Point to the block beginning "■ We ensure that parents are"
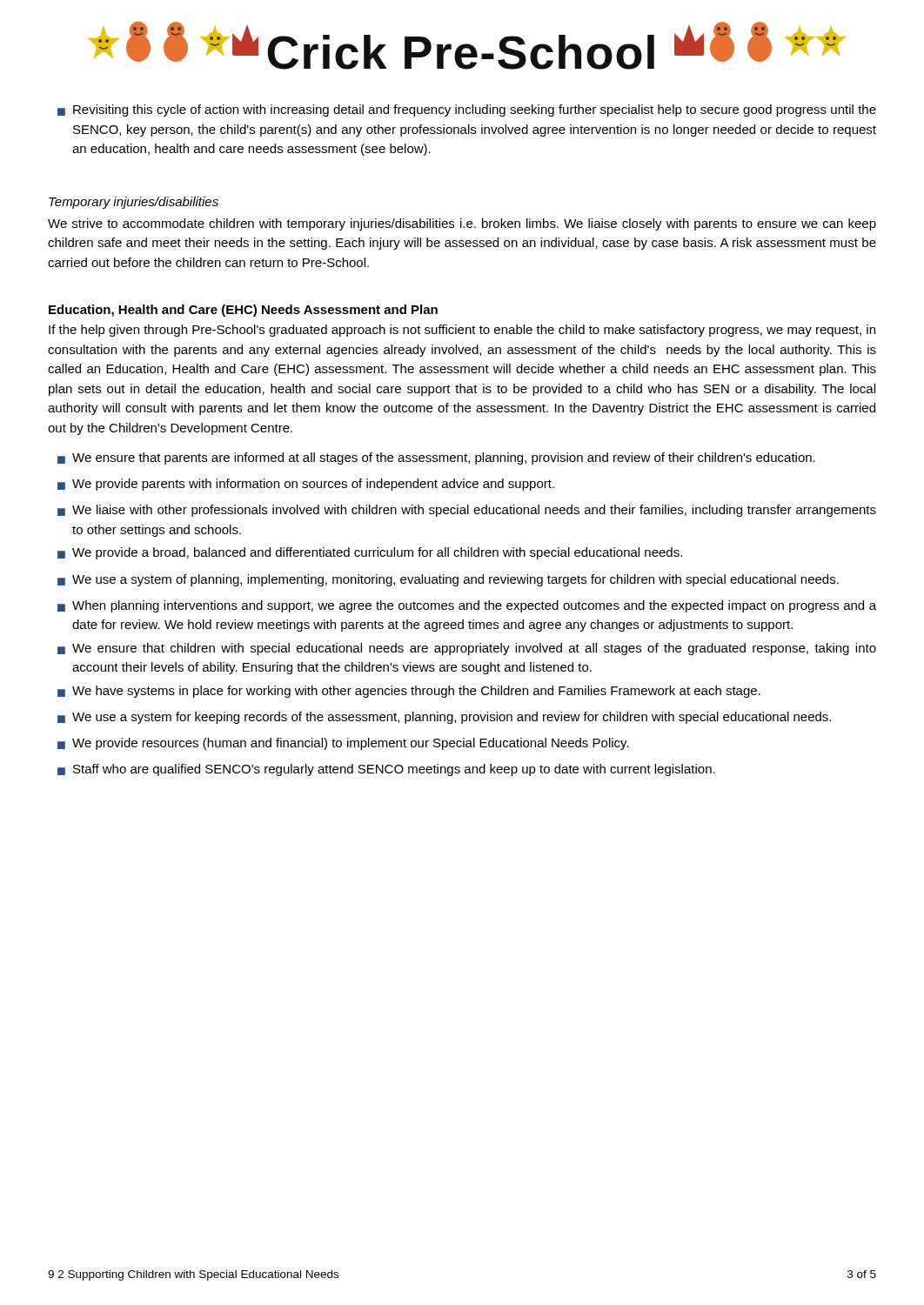The height and width of the screenshot is (1305, 924). [466, 459]
